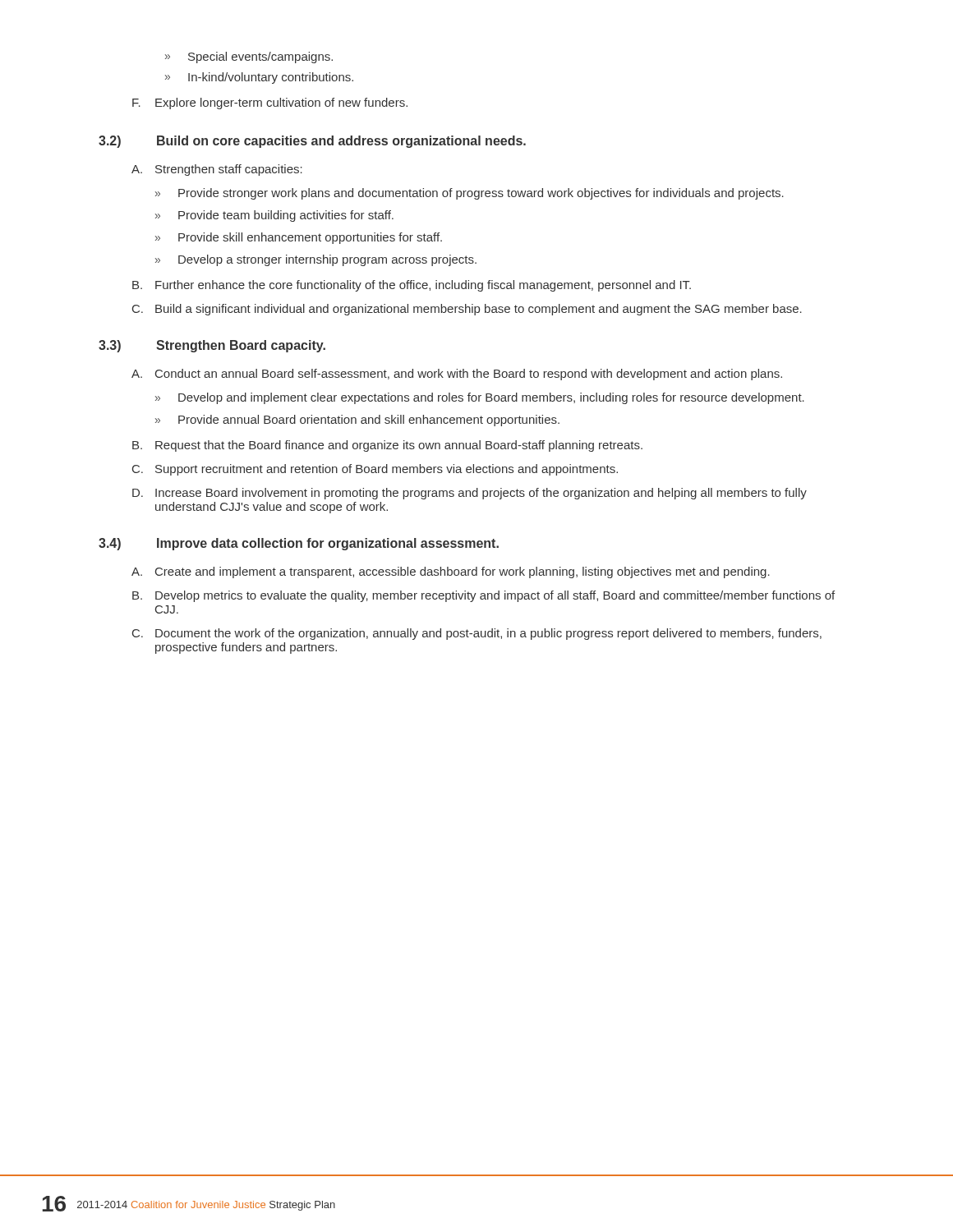The width and height of the screenshot is (953, 1232).
Task: Locate the text "» In-kind/voluntary contributions."
Action: [x=259, y=77]
